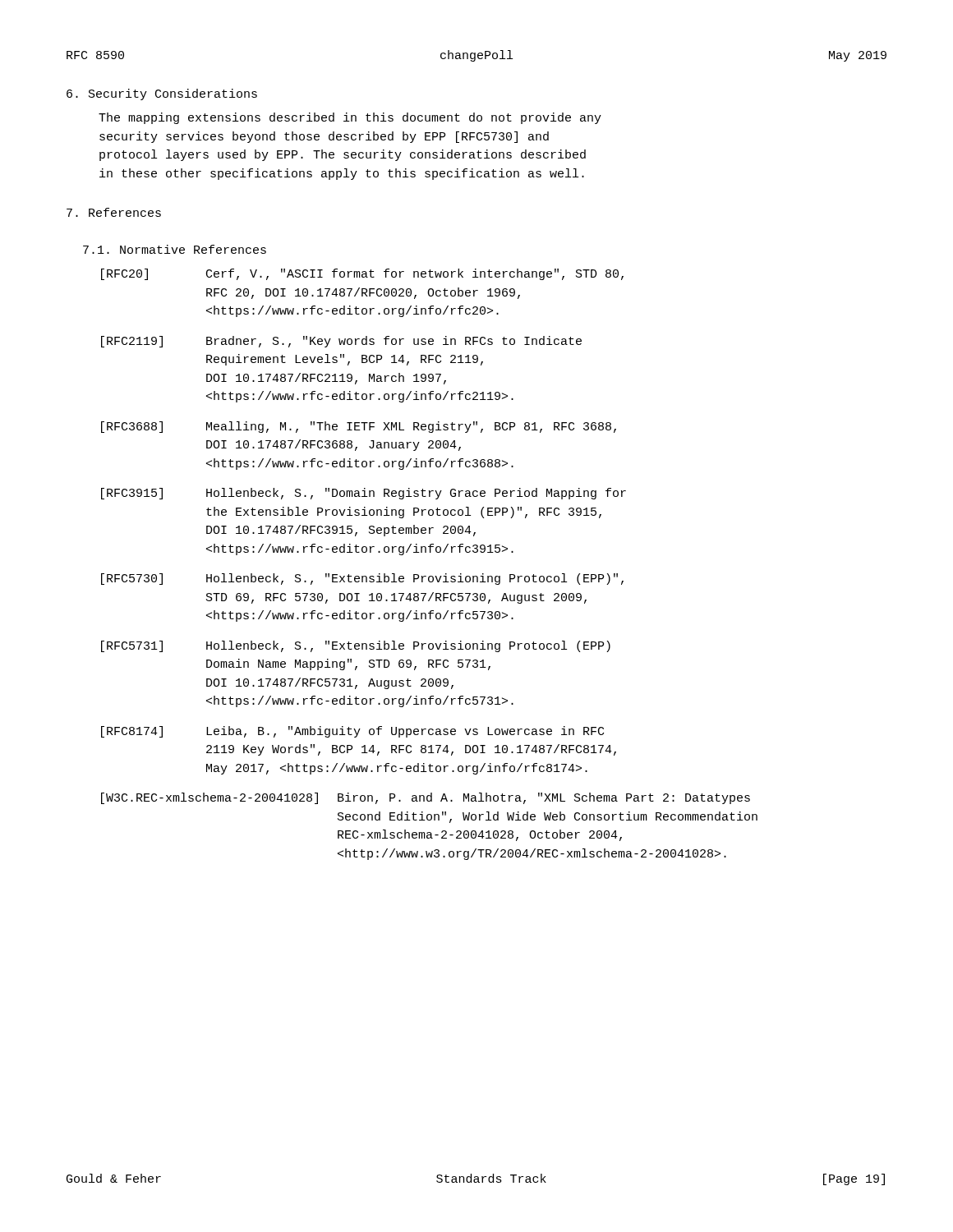Select the passage starting "[RFC8174] Leiba, B., "Ambiguity of"

[476, 751]
